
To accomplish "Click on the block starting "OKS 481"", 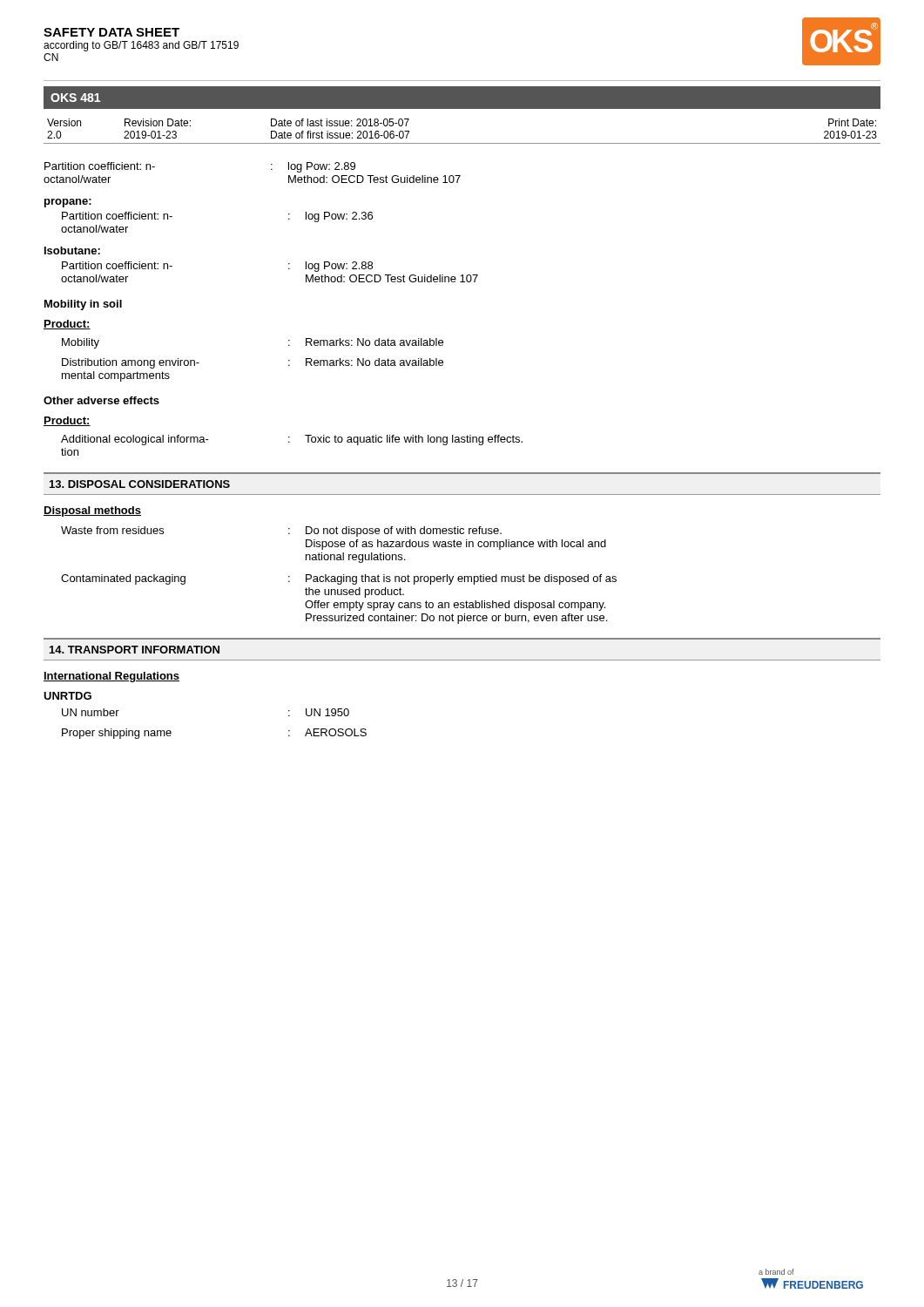I will (76, 98).
